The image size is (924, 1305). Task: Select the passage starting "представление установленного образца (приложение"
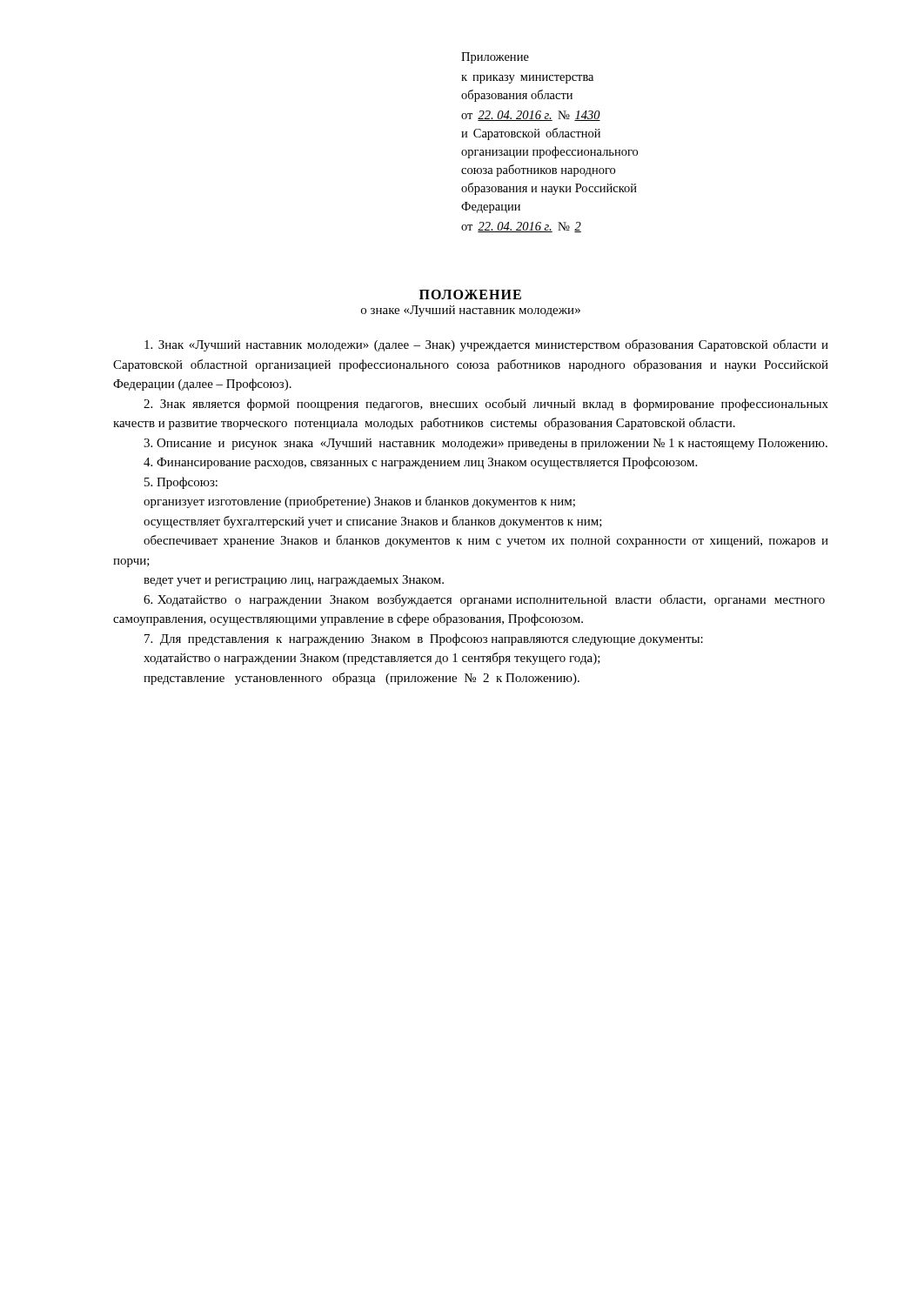click(471, 678)
